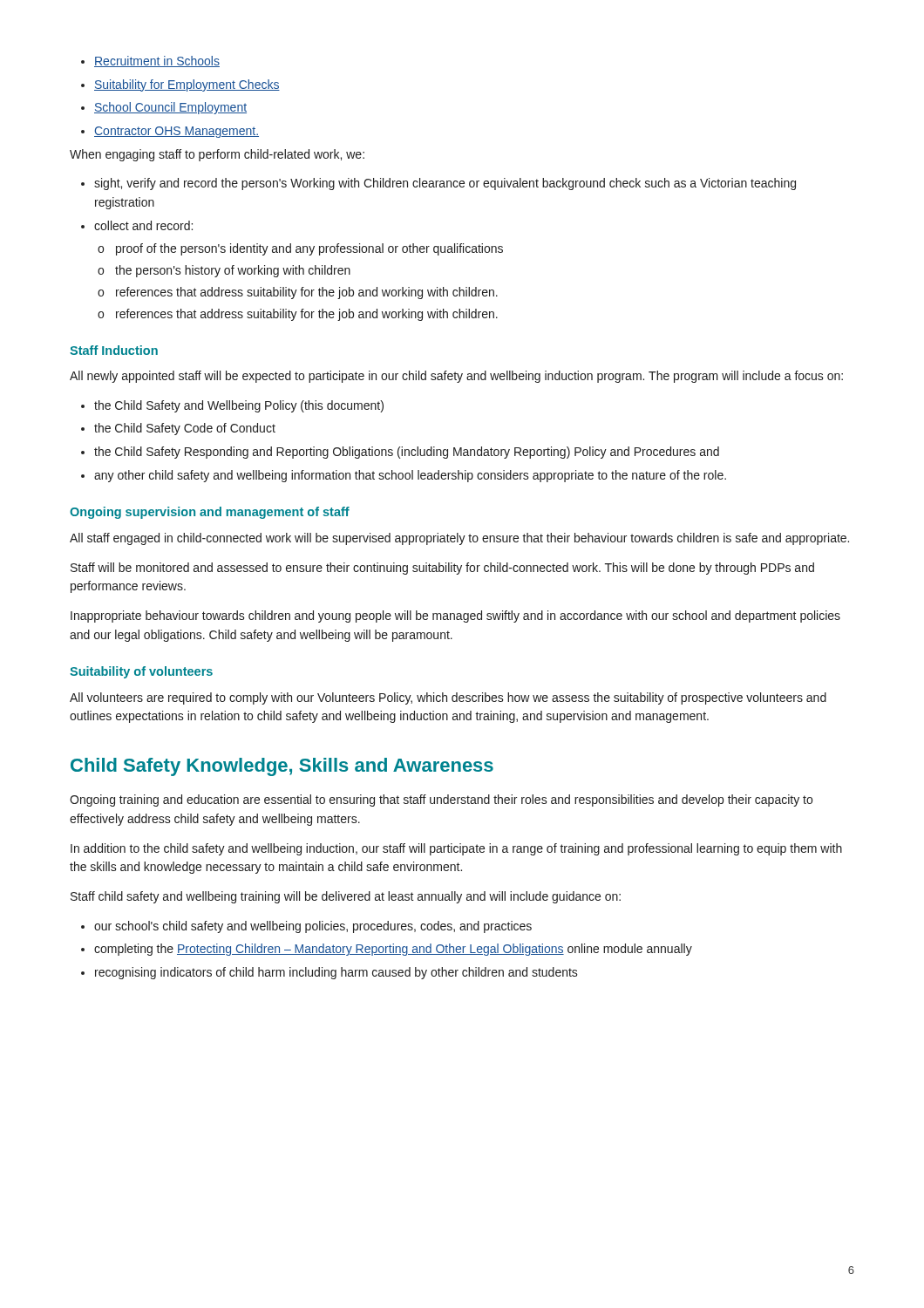Viewport: 924px width, 1308px height.
Task: Click the passage that begins "All newly appointed staff will"
Action: point(462,377)
